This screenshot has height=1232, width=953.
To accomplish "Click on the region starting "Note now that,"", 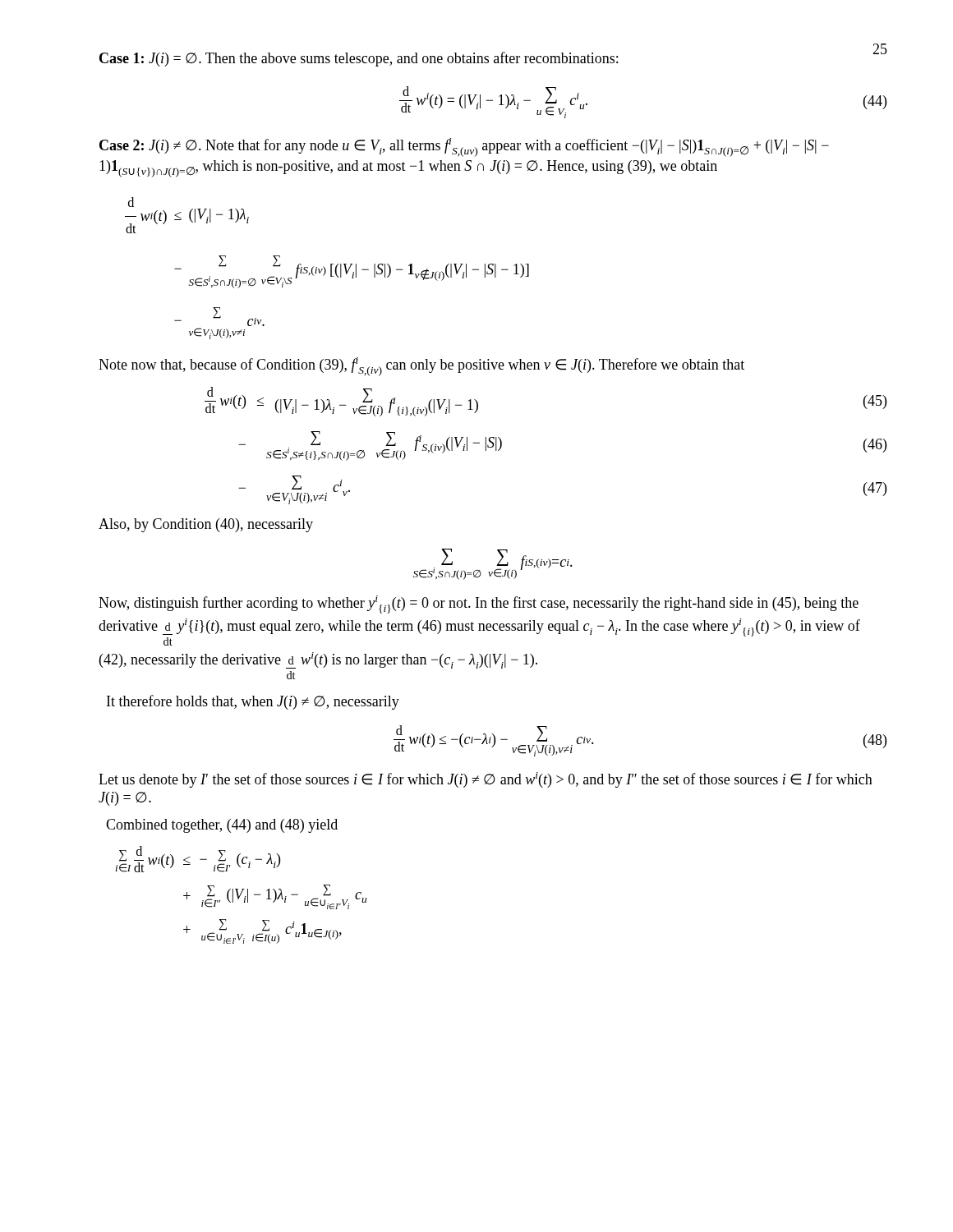I will (x=422, y=365).
